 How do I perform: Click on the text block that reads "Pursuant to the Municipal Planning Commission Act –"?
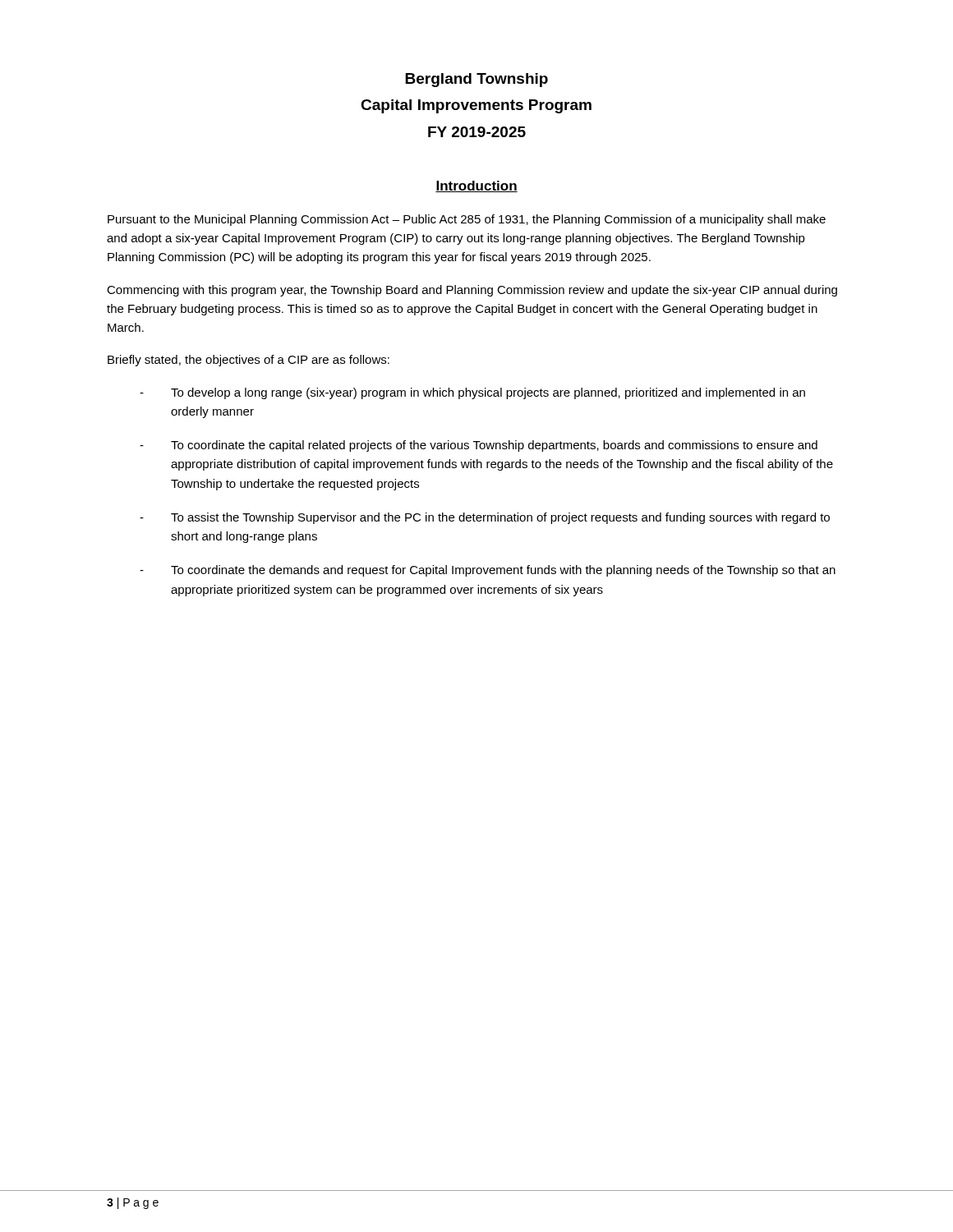pos(466,238)
